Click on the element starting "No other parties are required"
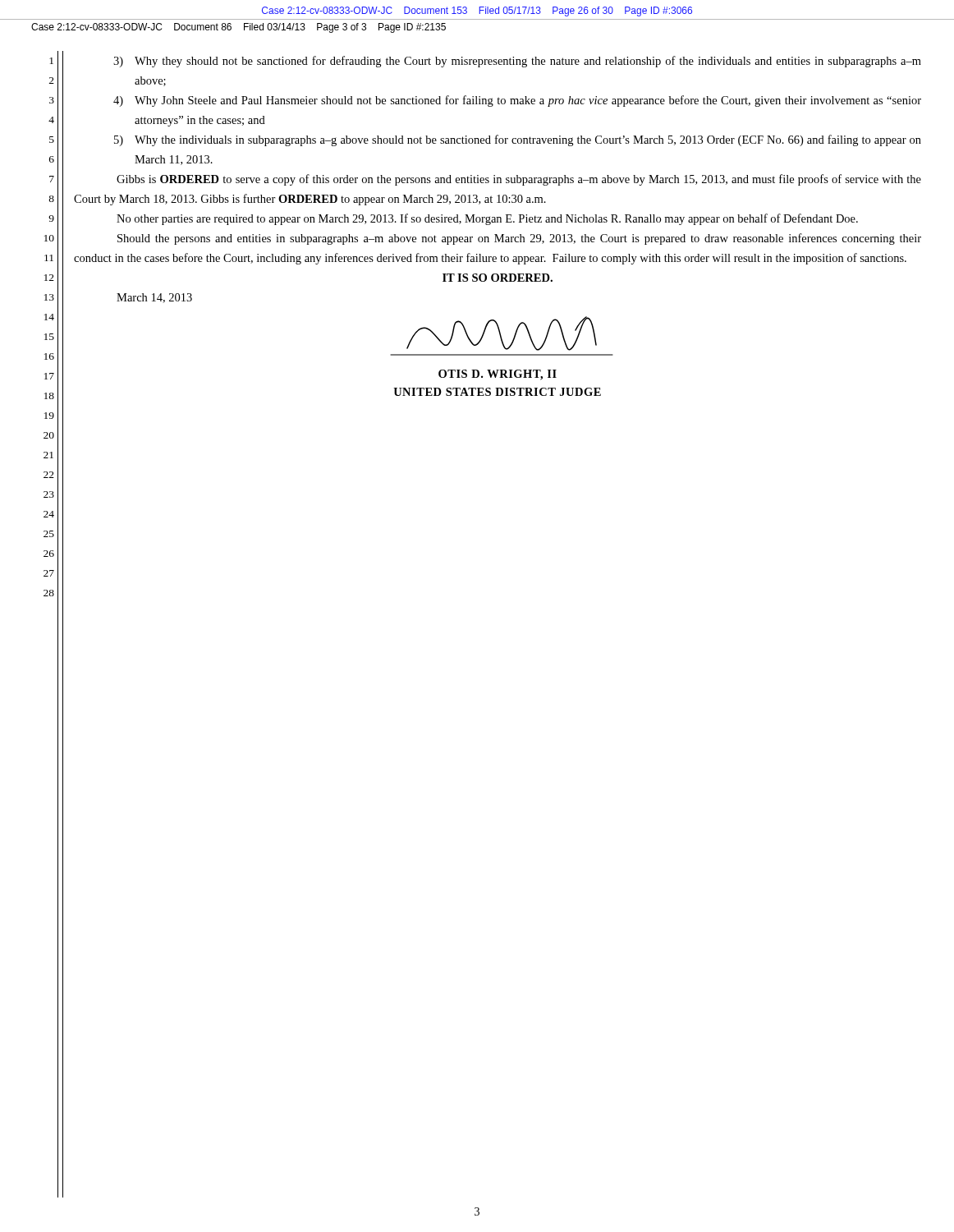The width and height of the screenshot is (954, 1232). click(x=488, y=218)
